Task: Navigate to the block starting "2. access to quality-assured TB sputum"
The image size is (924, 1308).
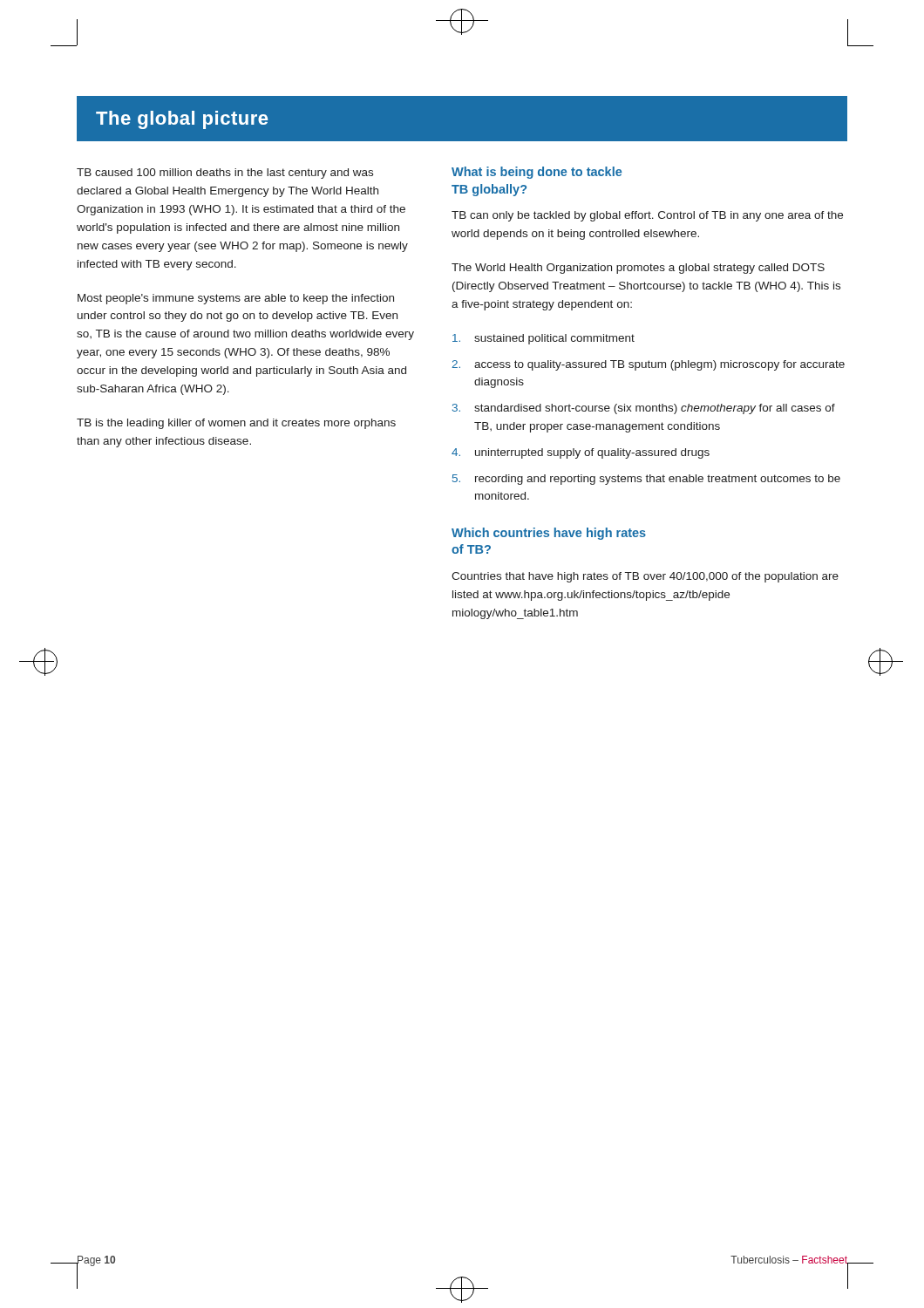Action: [649, 373]
